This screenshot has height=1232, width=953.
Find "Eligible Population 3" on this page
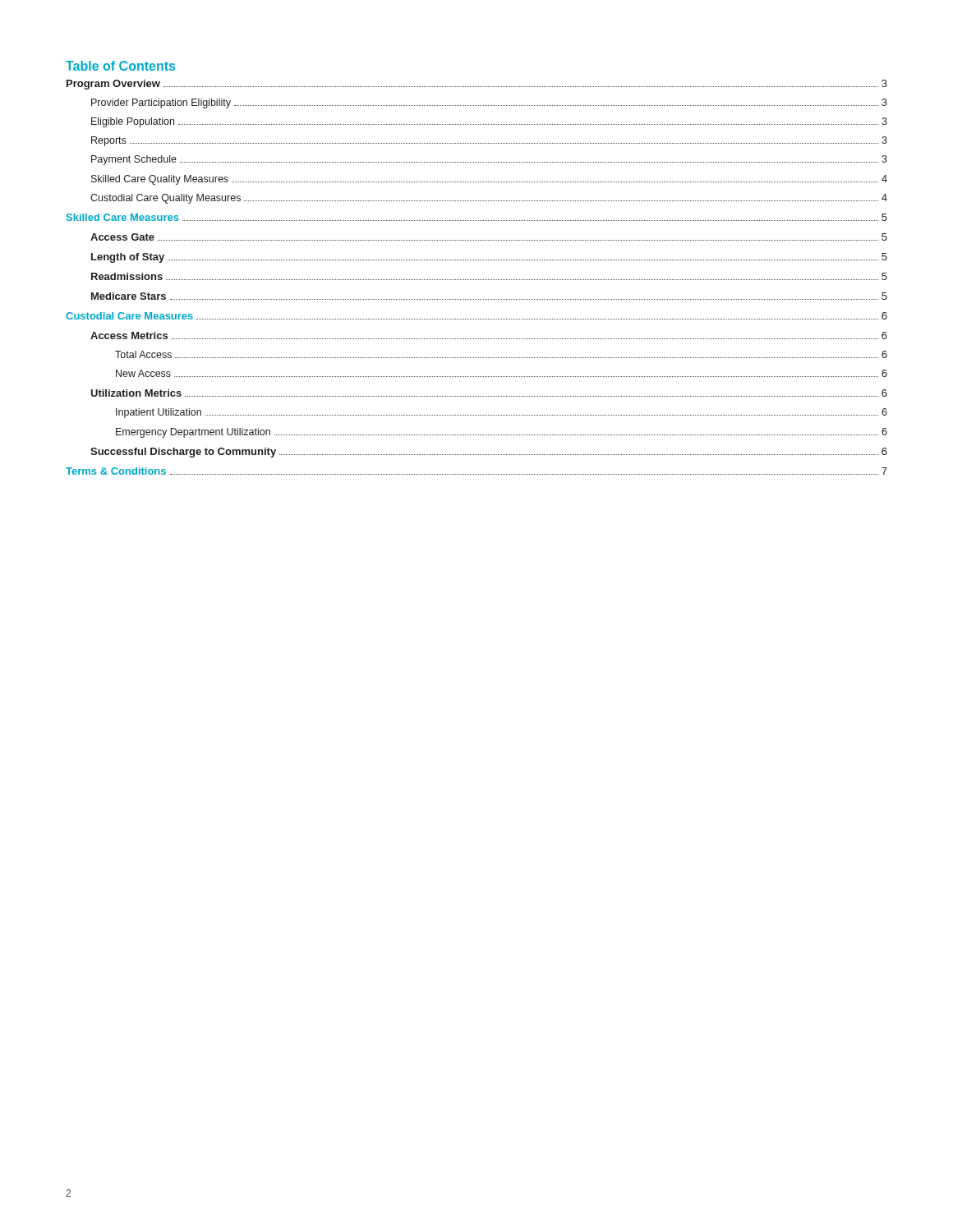pos(476,122)
